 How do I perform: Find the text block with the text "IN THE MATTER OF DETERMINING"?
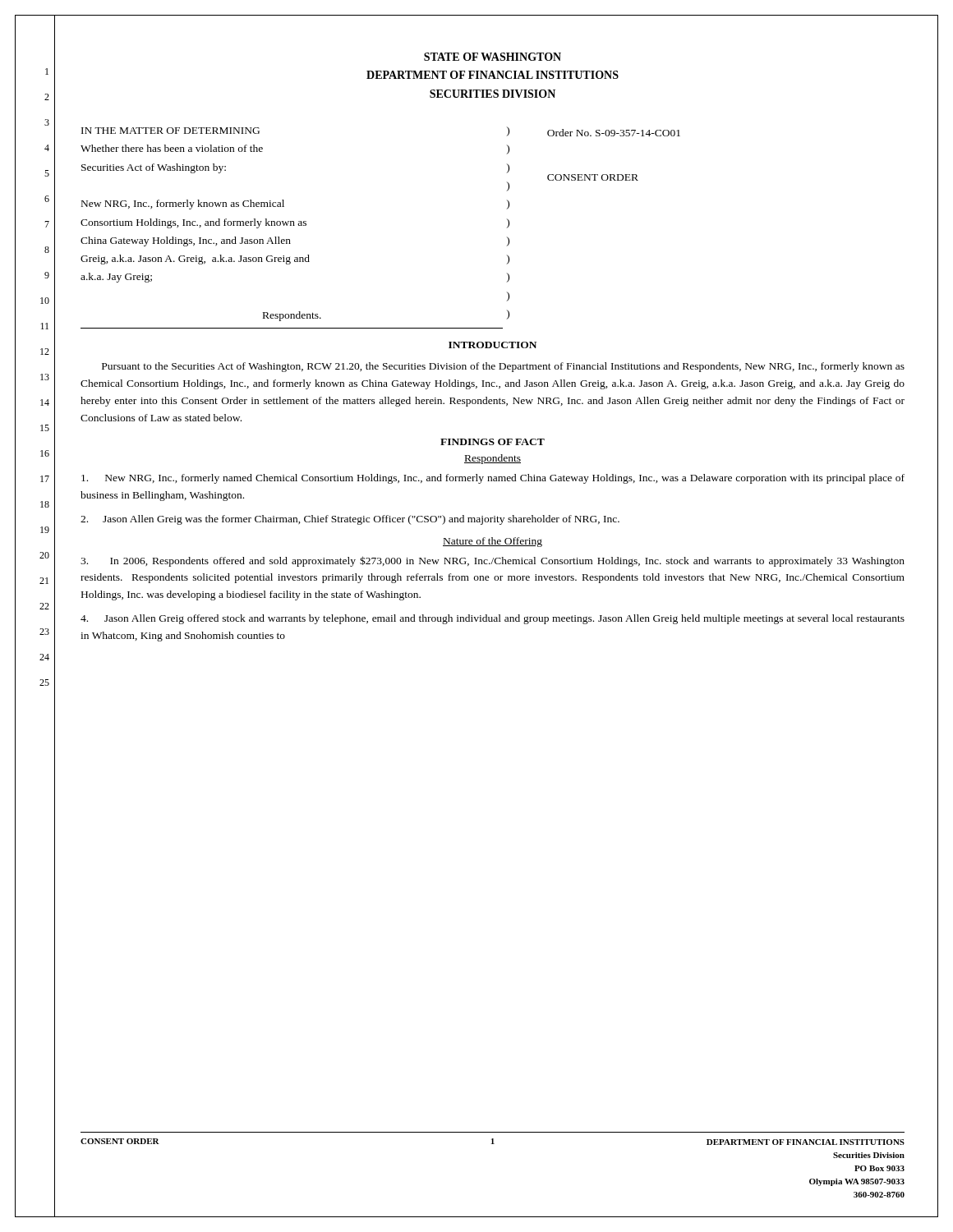pos(172,133)
